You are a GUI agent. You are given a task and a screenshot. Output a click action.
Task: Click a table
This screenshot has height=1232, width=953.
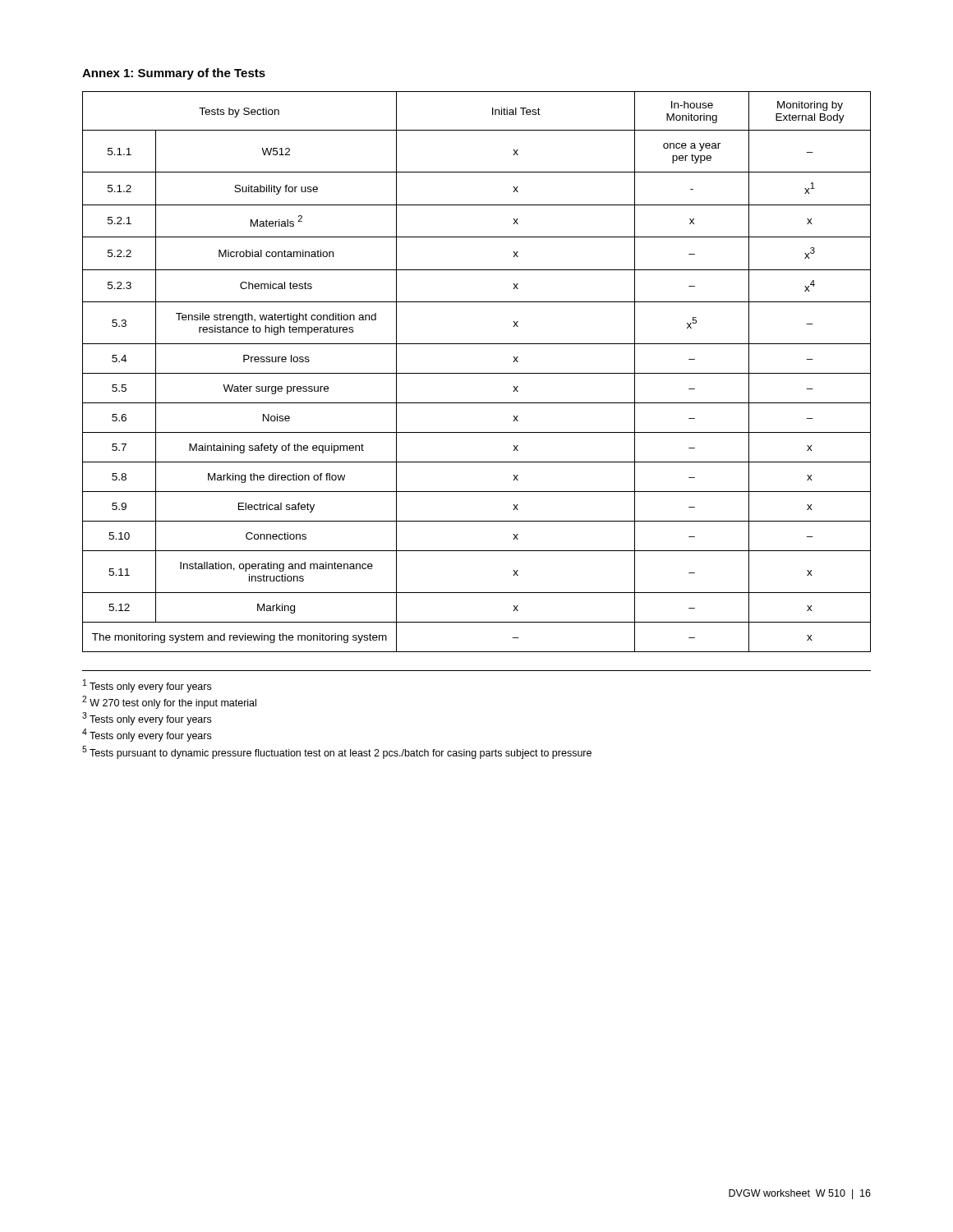476,372
